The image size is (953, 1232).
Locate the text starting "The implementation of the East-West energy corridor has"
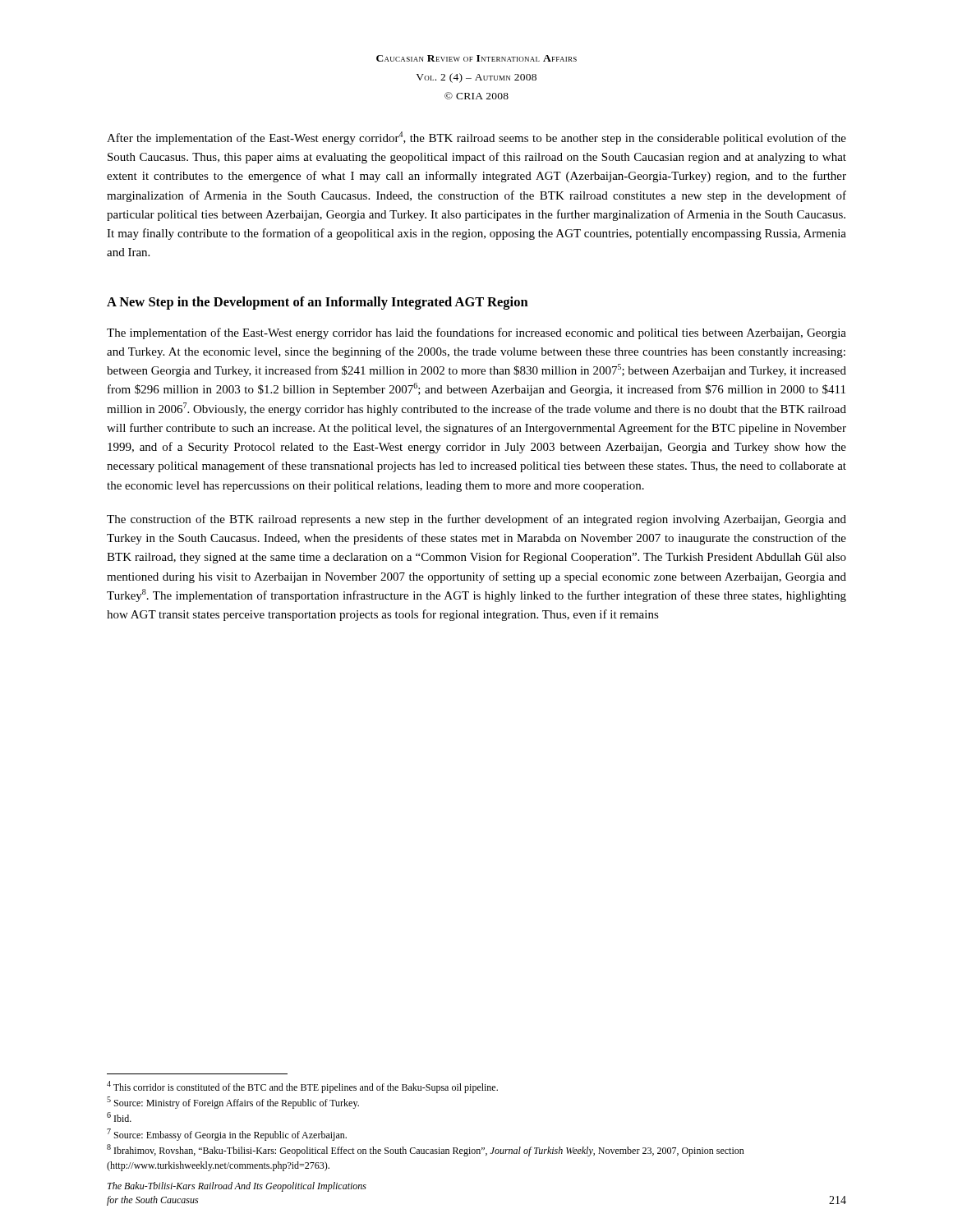[476, 409]
